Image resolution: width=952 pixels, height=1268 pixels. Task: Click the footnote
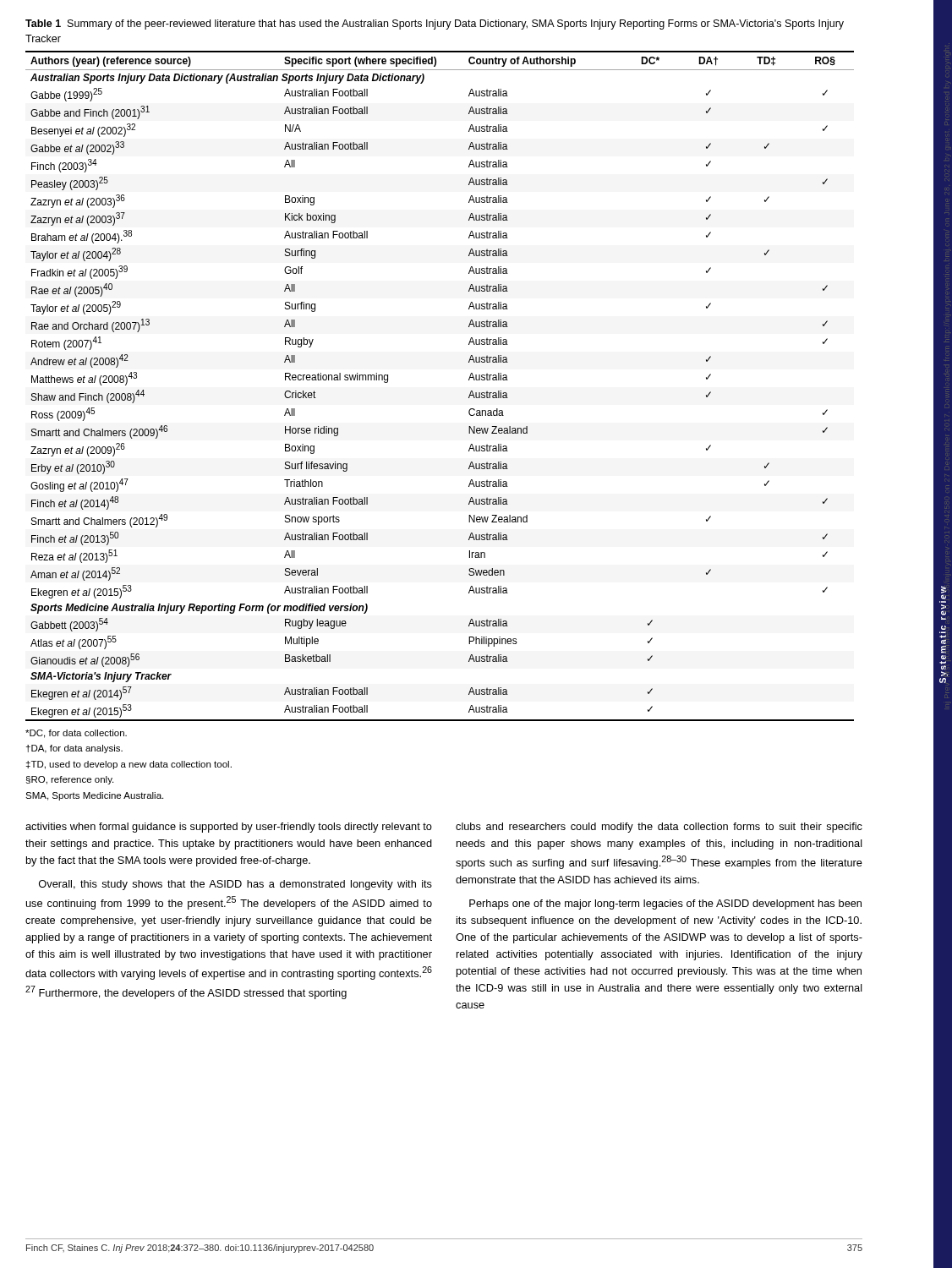(x=129, y=764)
